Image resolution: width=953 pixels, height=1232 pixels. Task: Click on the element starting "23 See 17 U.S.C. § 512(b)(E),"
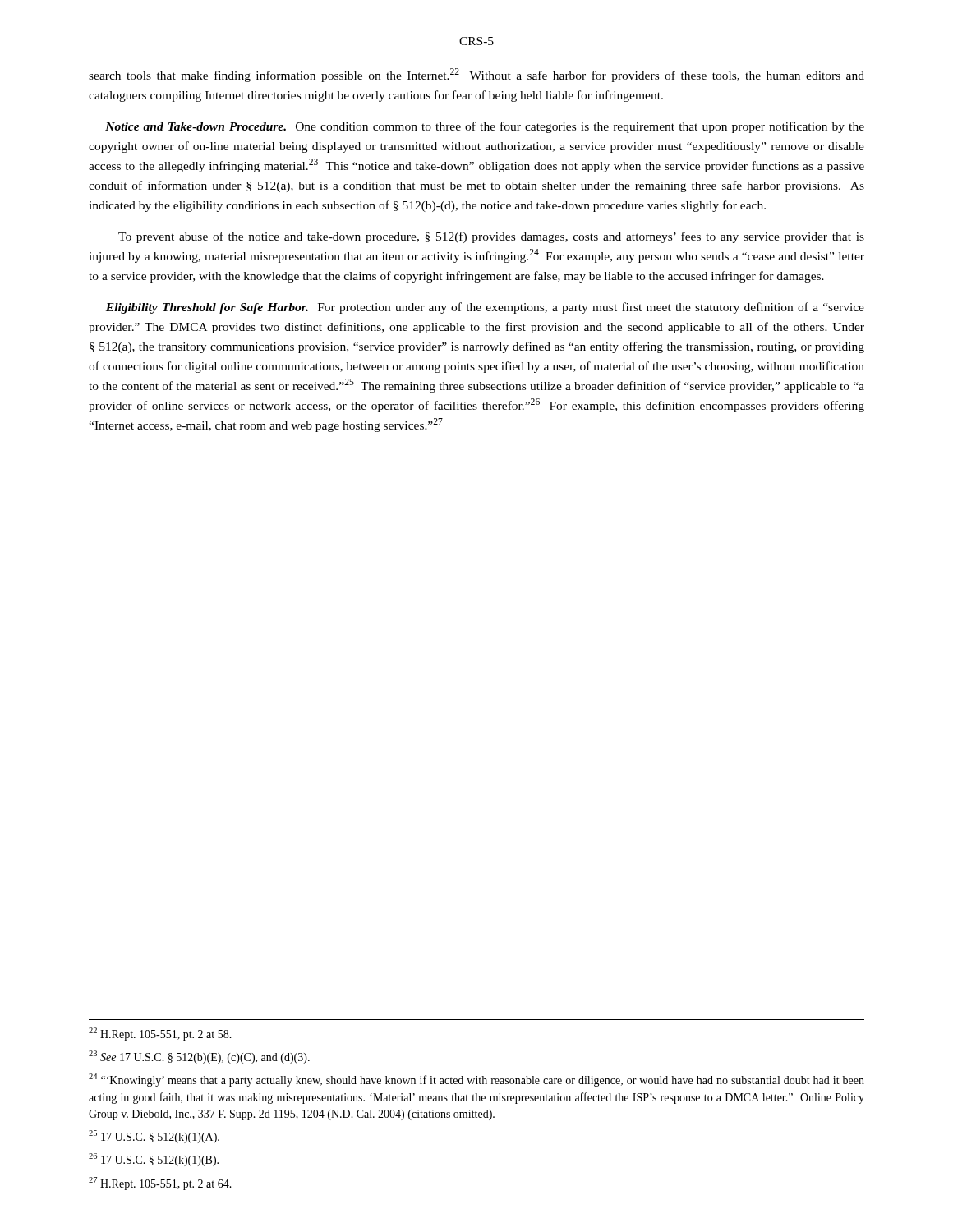199,1057
